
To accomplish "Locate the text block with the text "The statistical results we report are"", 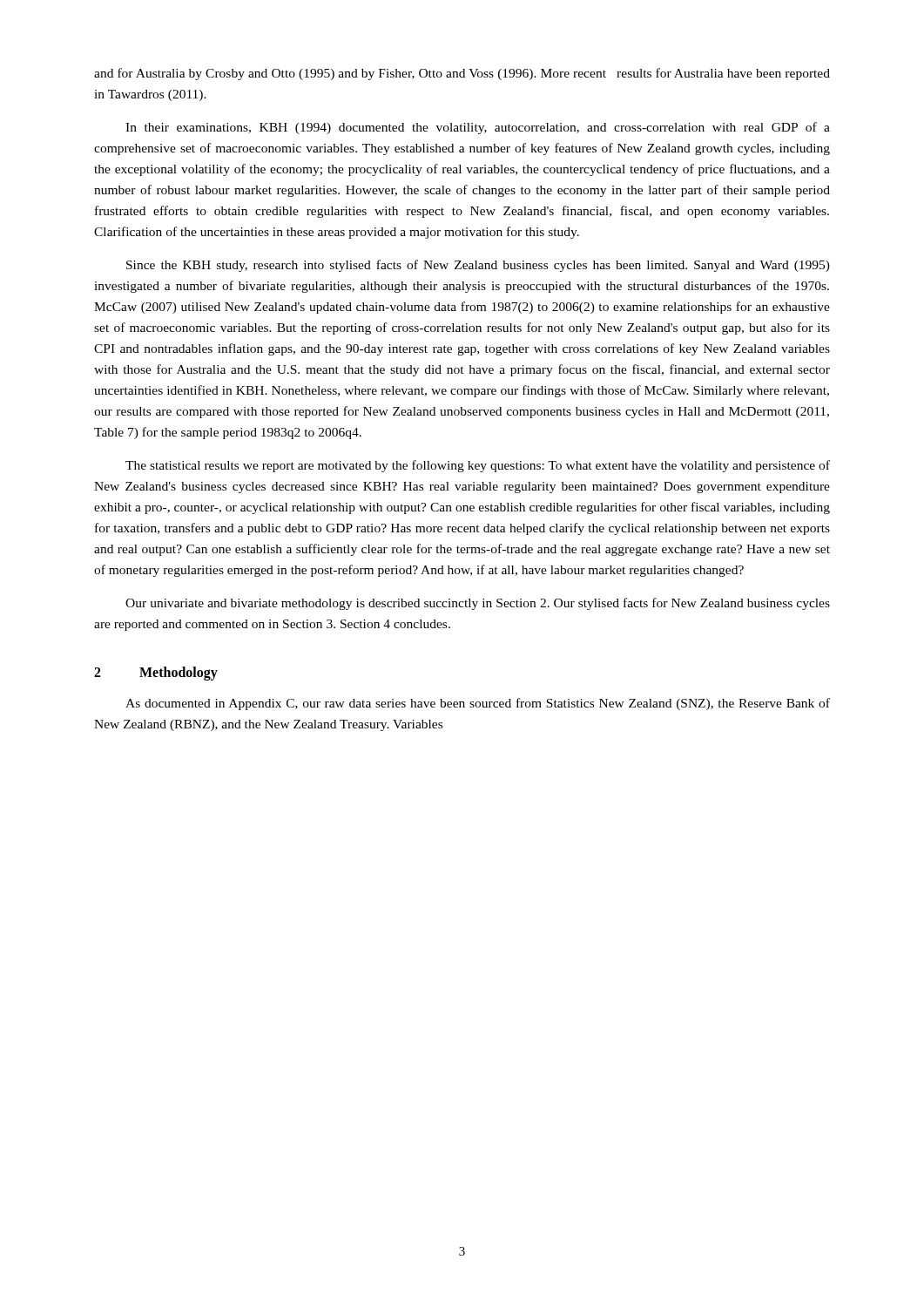I will pos(462,517).
